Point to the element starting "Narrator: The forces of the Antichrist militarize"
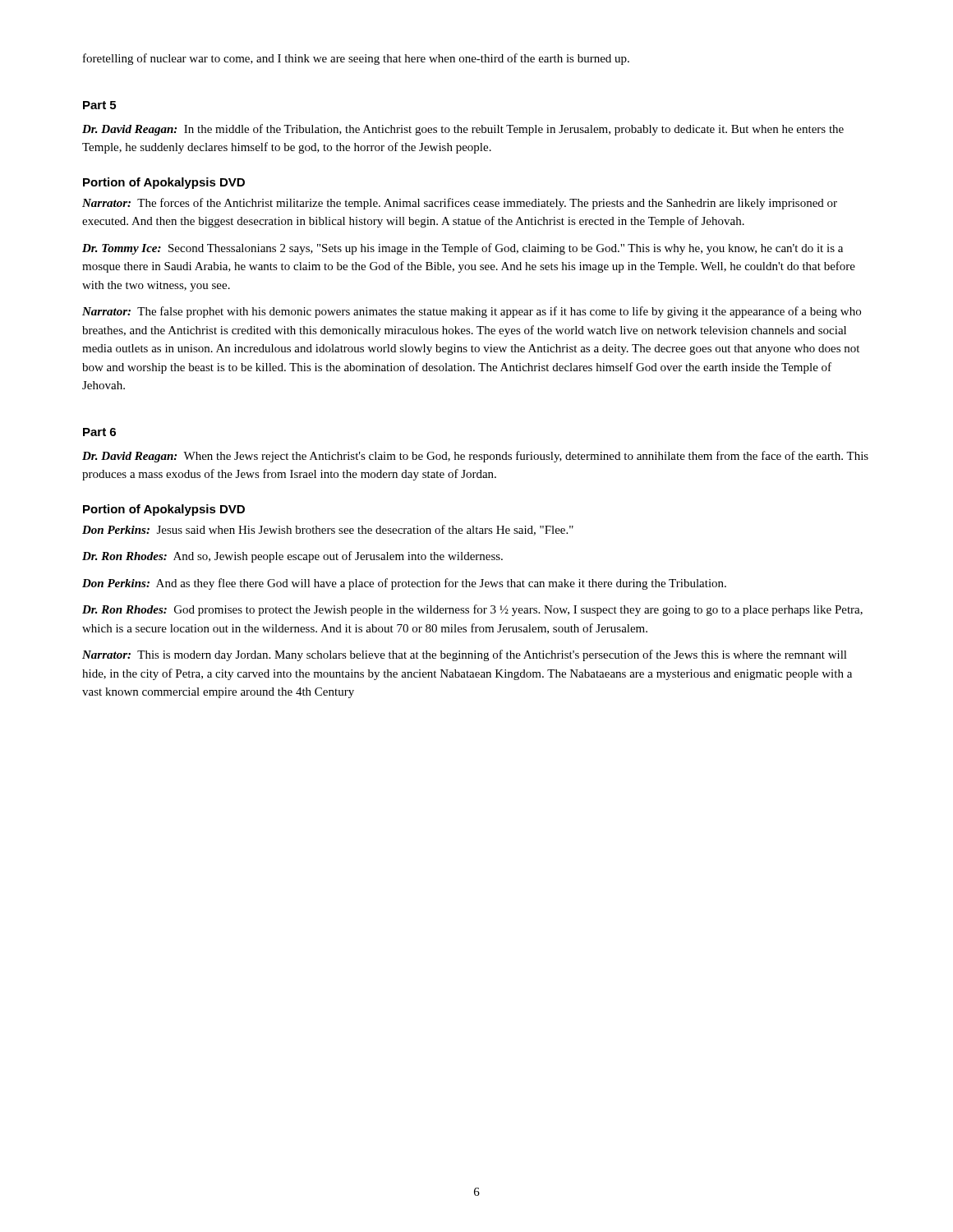Screen dimensions: 1232x953 [x=476, y=212]
